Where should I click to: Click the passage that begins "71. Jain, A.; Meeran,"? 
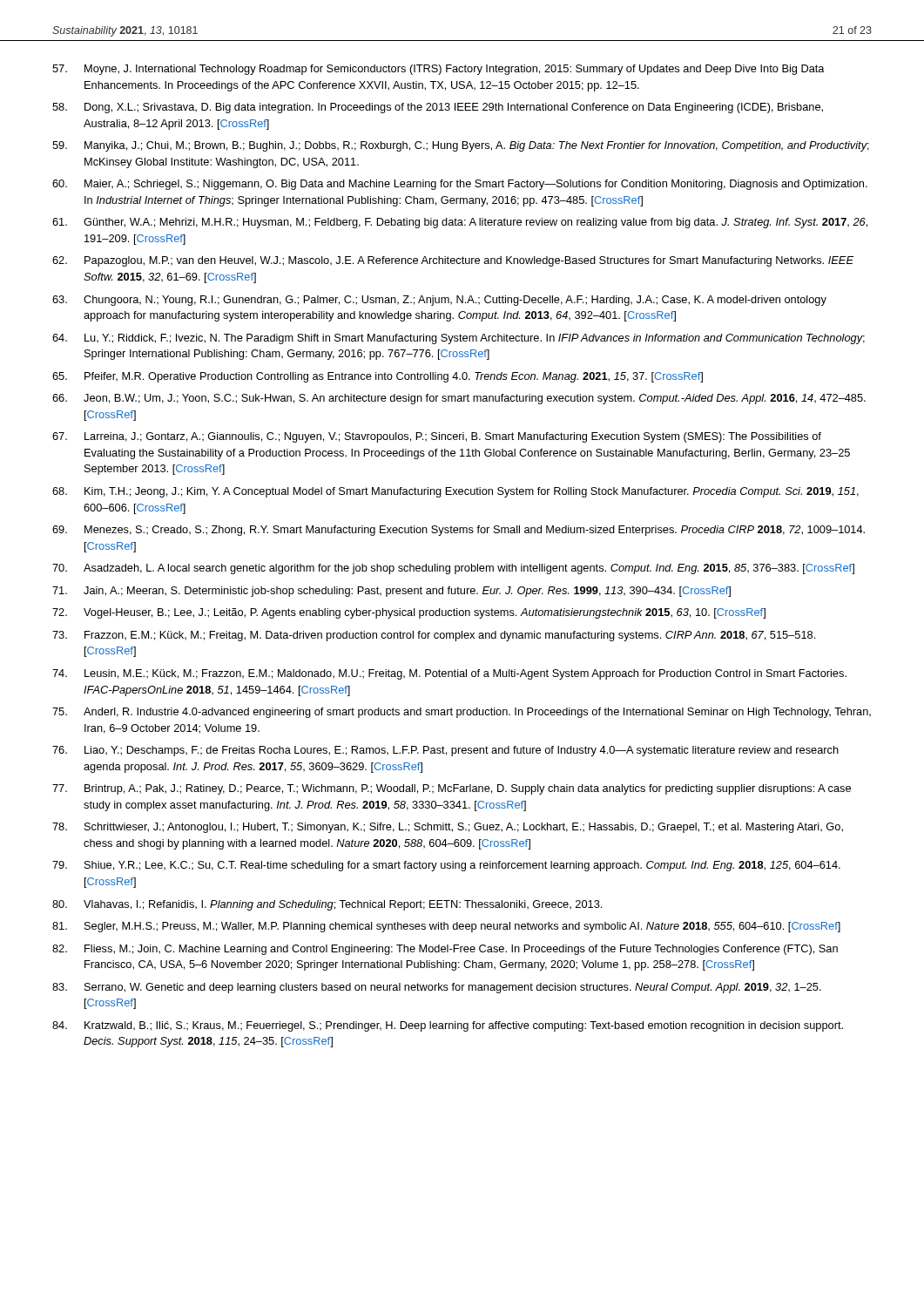(x=462, y=591)
